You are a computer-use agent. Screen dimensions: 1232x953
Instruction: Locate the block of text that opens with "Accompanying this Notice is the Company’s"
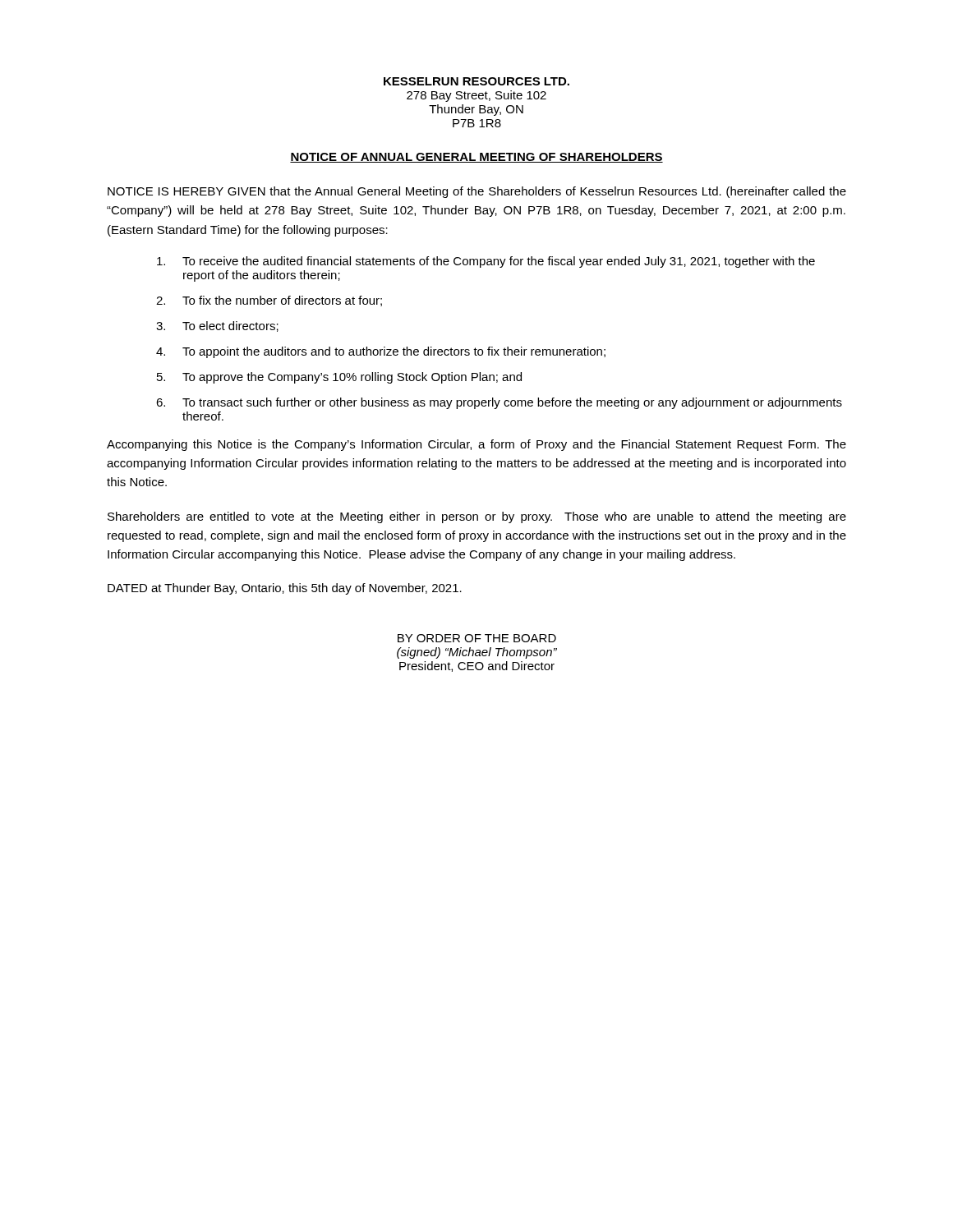click(x=476, y=463)
